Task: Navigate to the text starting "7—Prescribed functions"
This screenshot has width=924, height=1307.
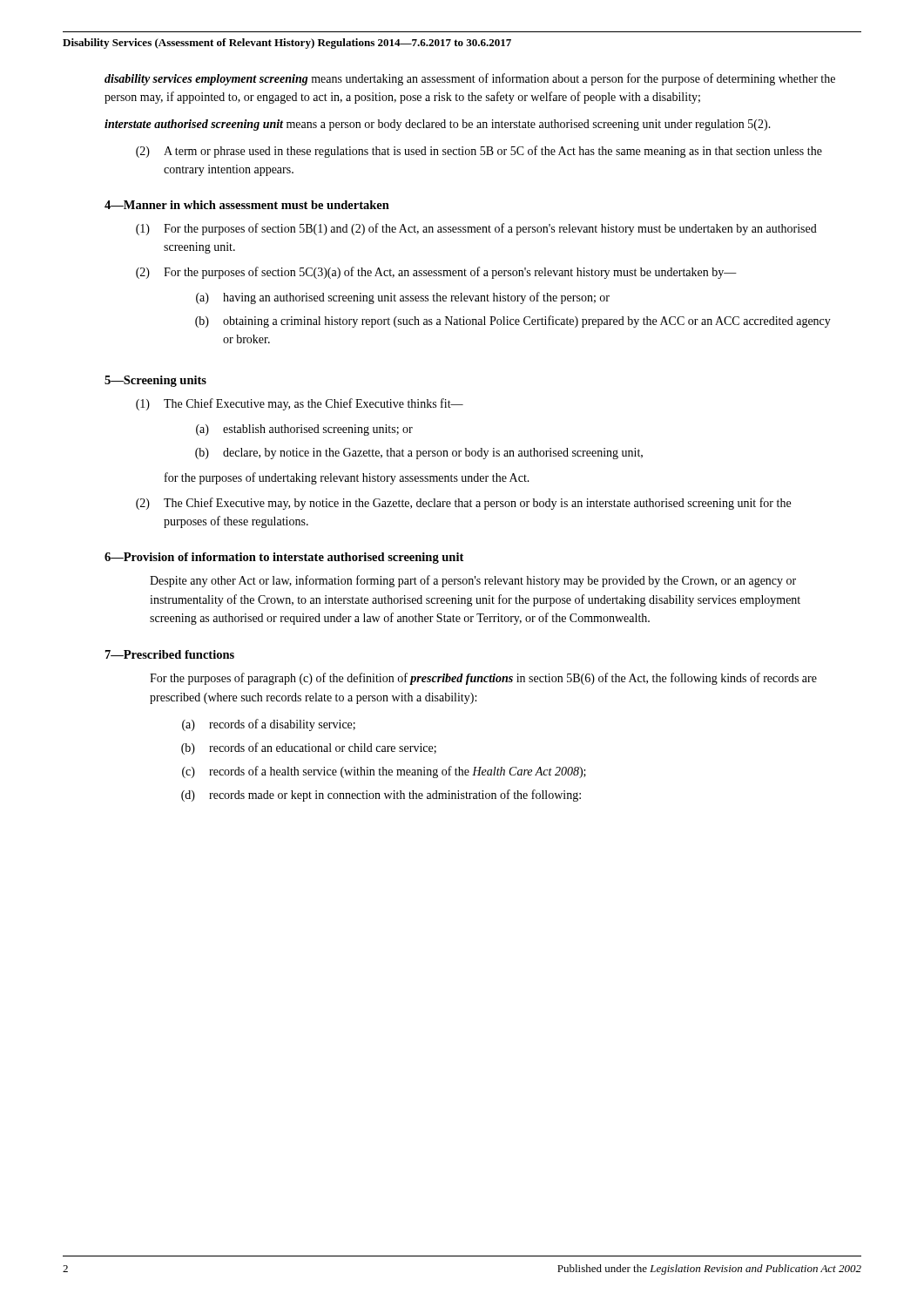Action: pos(169,654)
